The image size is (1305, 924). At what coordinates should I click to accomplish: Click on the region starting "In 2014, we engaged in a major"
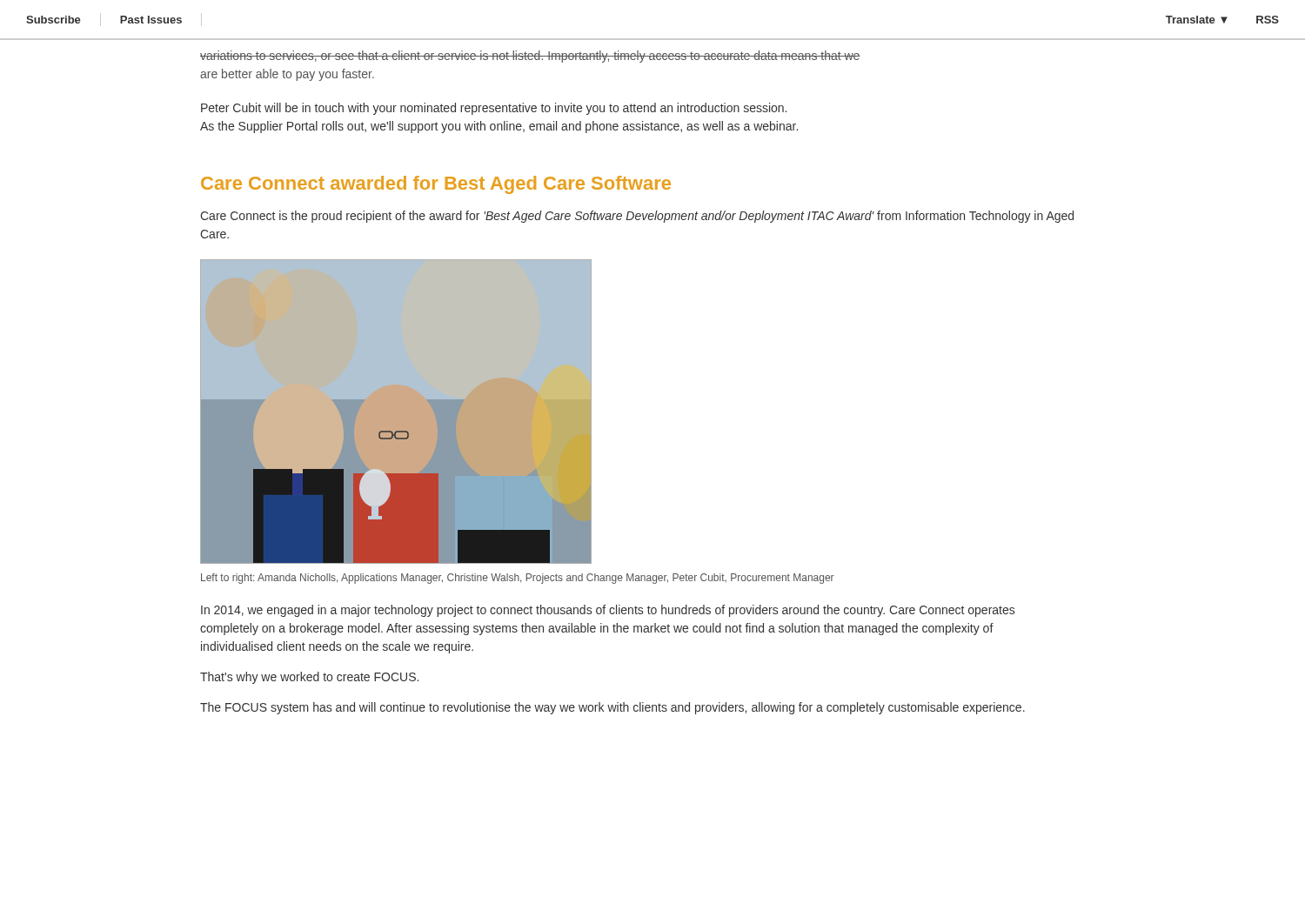608,628
